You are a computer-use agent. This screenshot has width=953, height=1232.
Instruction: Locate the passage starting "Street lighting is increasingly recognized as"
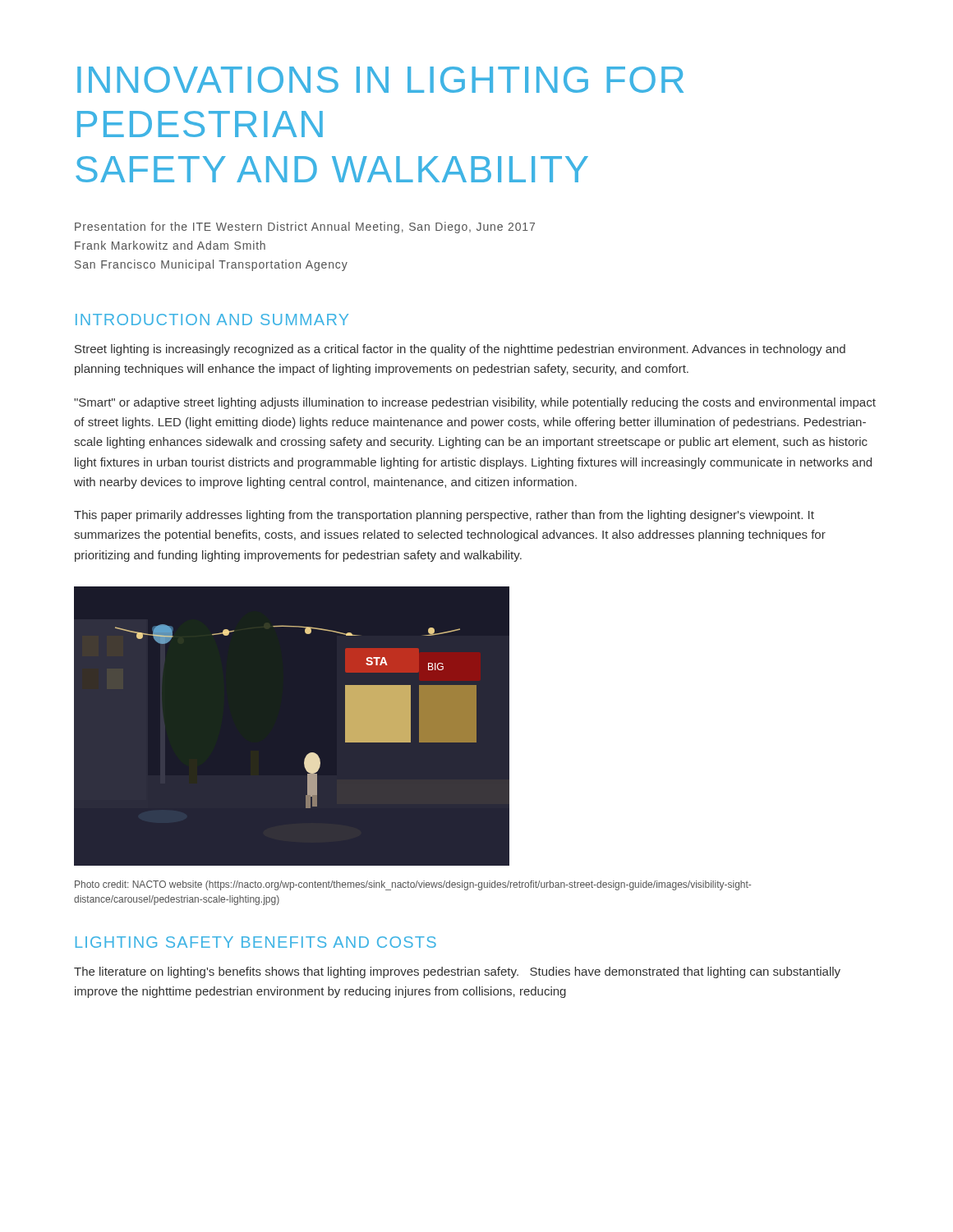pos(460,359)
